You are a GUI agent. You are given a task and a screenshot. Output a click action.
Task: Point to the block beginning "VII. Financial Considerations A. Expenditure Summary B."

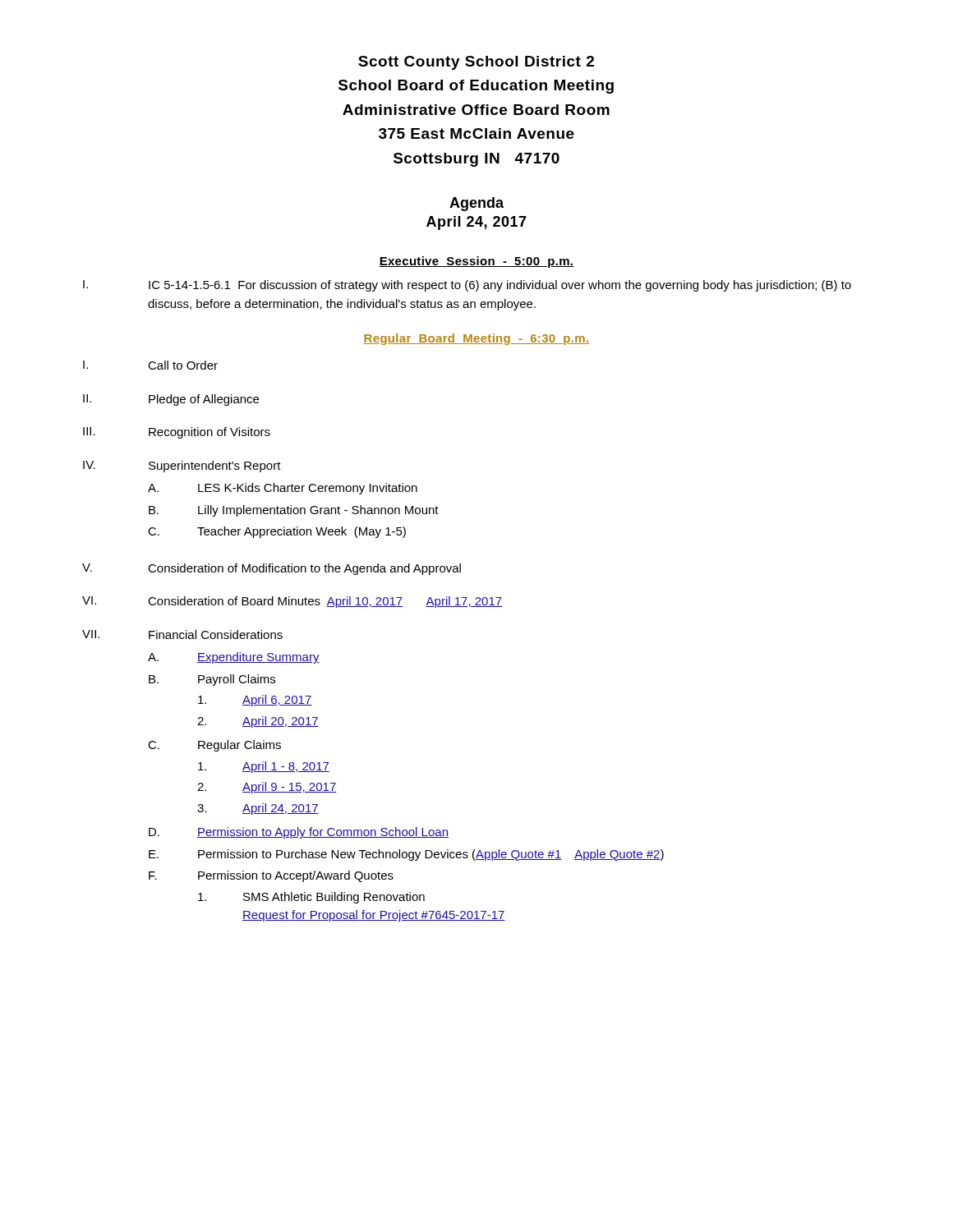click(x=182, y=634)
